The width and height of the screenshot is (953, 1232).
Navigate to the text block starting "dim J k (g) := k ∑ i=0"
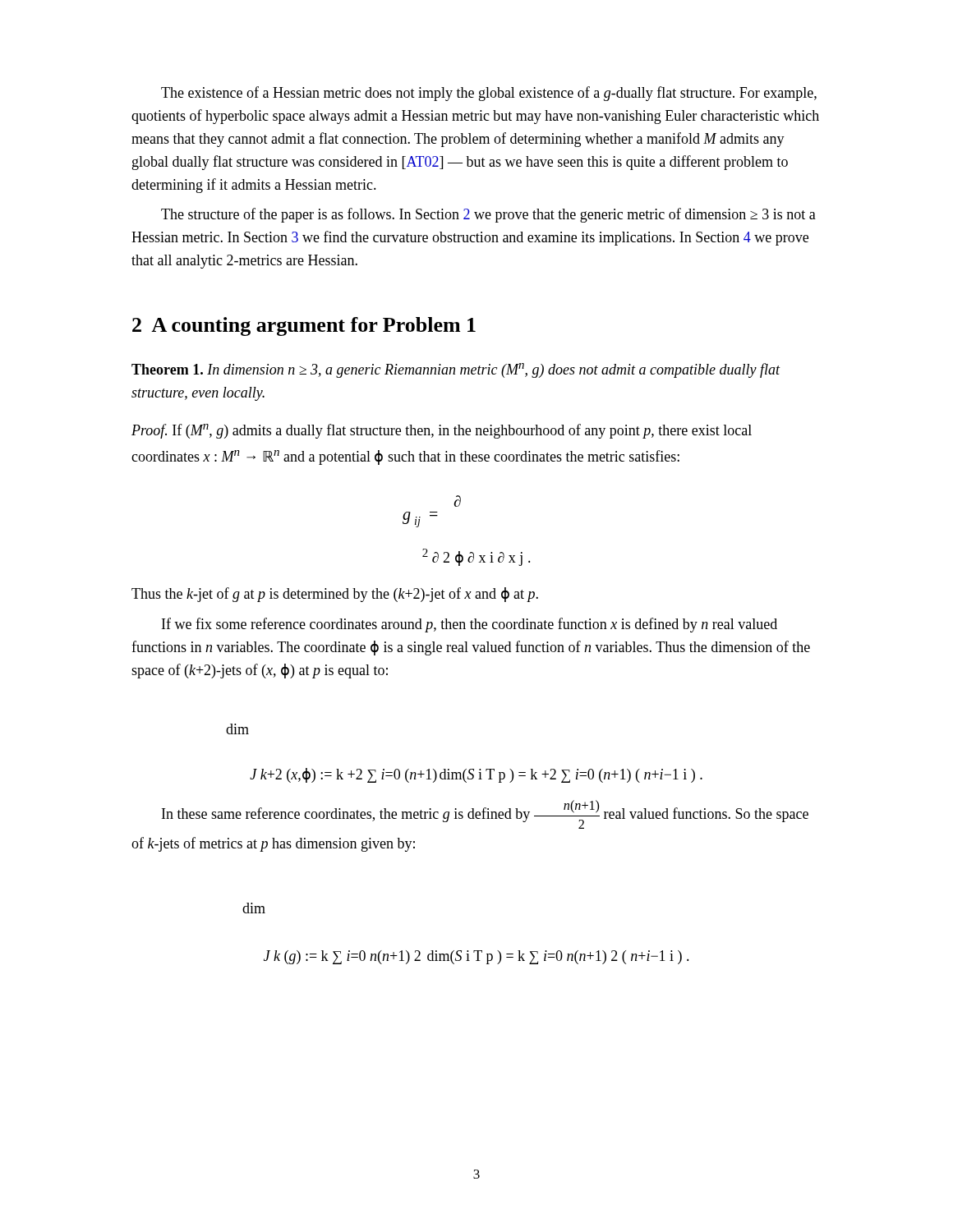(254, 908)
